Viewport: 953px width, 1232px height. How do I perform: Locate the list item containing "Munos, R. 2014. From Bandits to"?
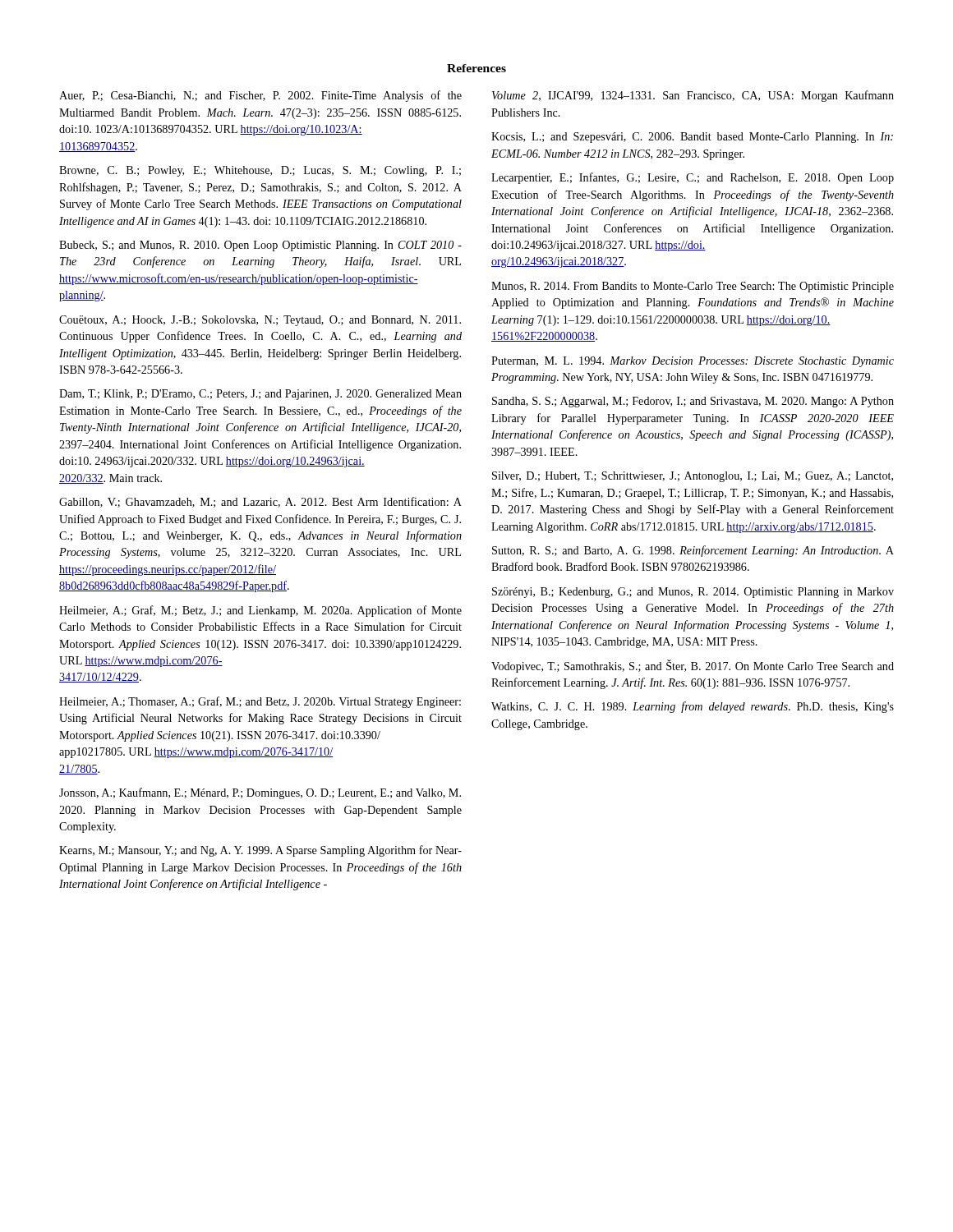(693, 311)
